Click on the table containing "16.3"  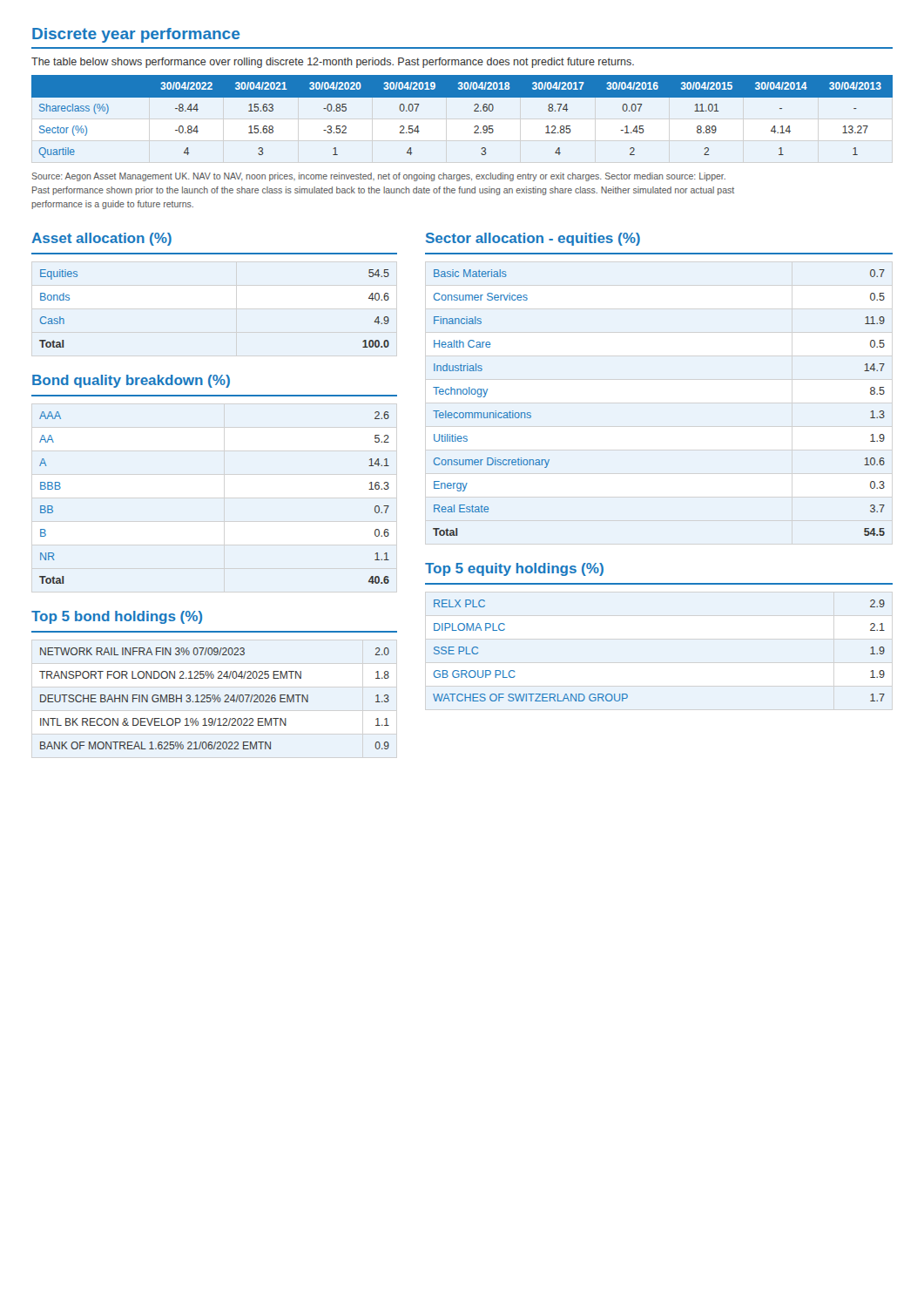tap(214, 498)
